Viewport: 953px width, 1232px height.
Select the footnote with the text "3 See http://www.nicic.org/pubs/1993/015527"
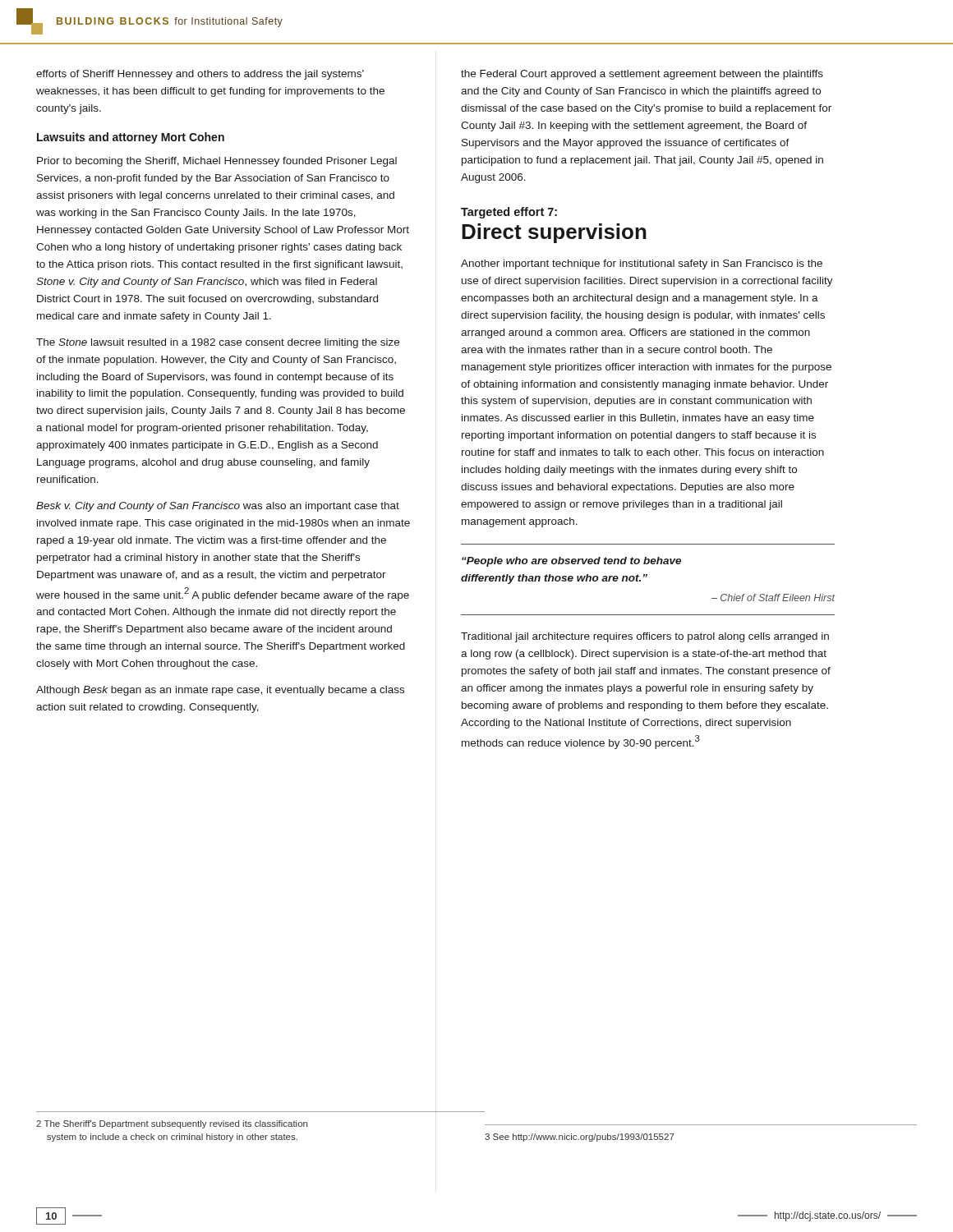pos(701,1134)
